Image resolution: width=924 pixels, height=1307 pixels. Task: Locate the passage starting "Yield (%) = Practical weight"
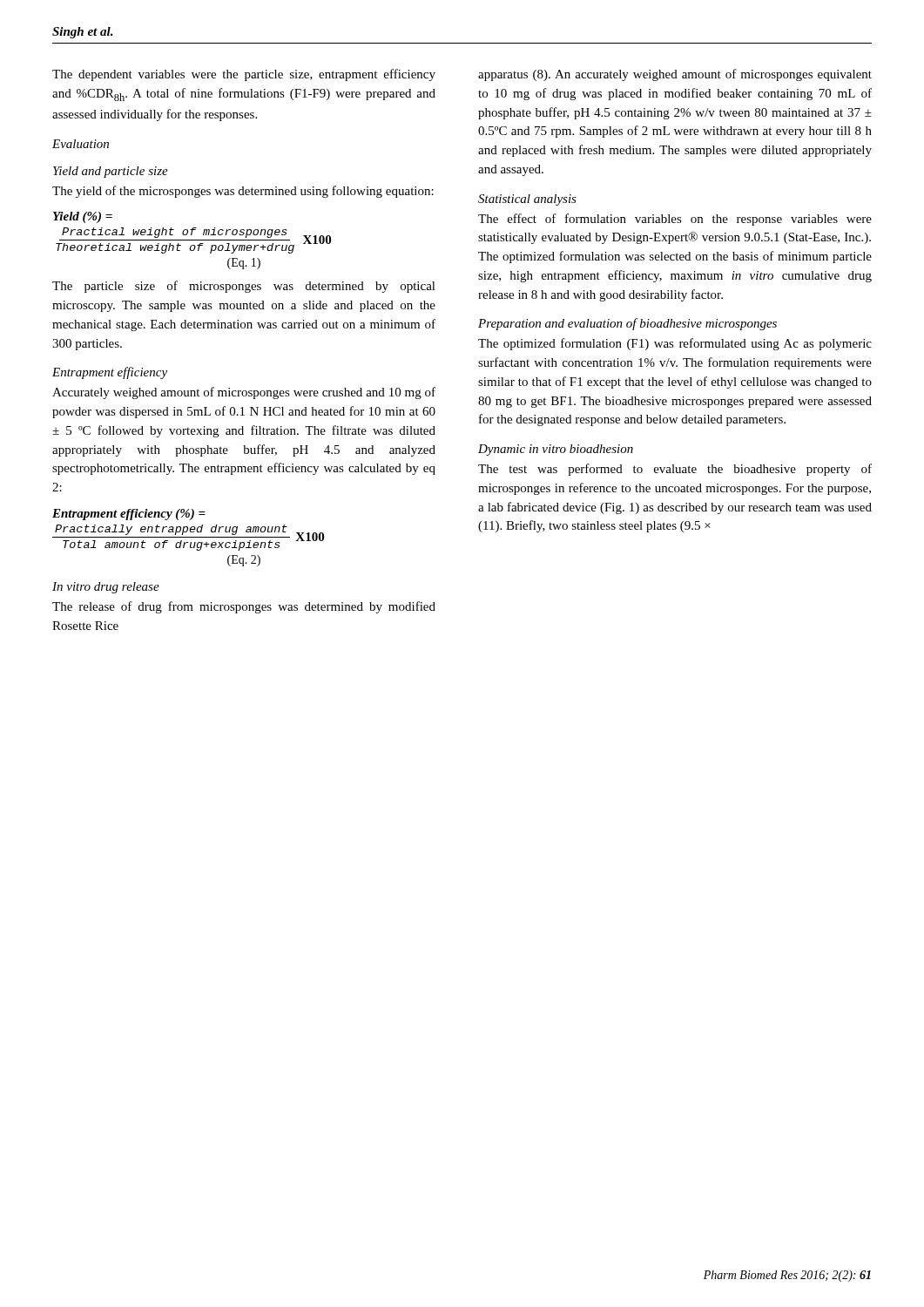(244, 240)
